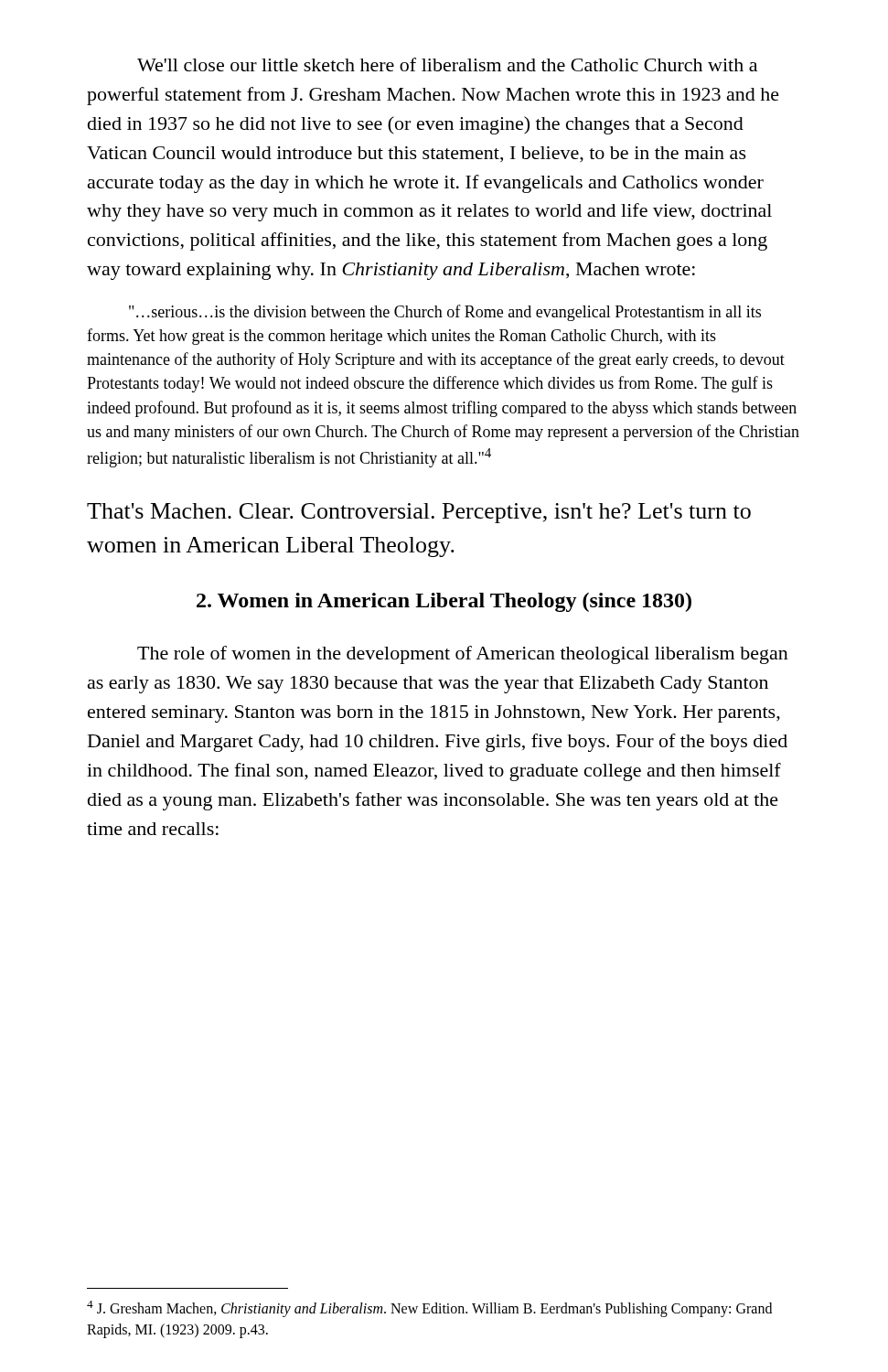
Task: Find the text starting "That's Machen. Clear. Controversial."
Action: [x=444, y=528]
